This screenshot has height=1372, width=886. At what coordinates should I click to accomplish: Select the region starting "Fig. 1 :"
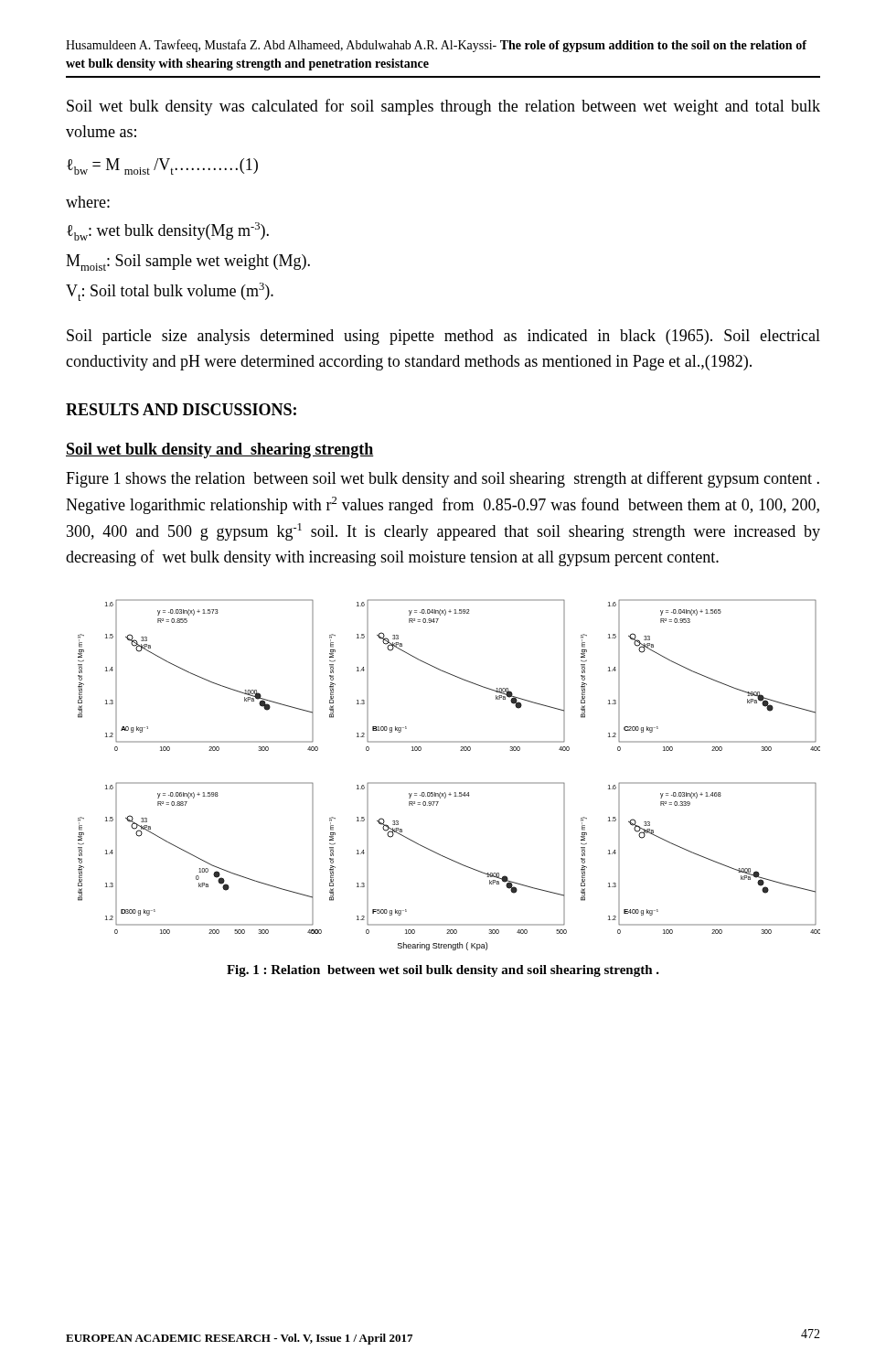[443, 970]
